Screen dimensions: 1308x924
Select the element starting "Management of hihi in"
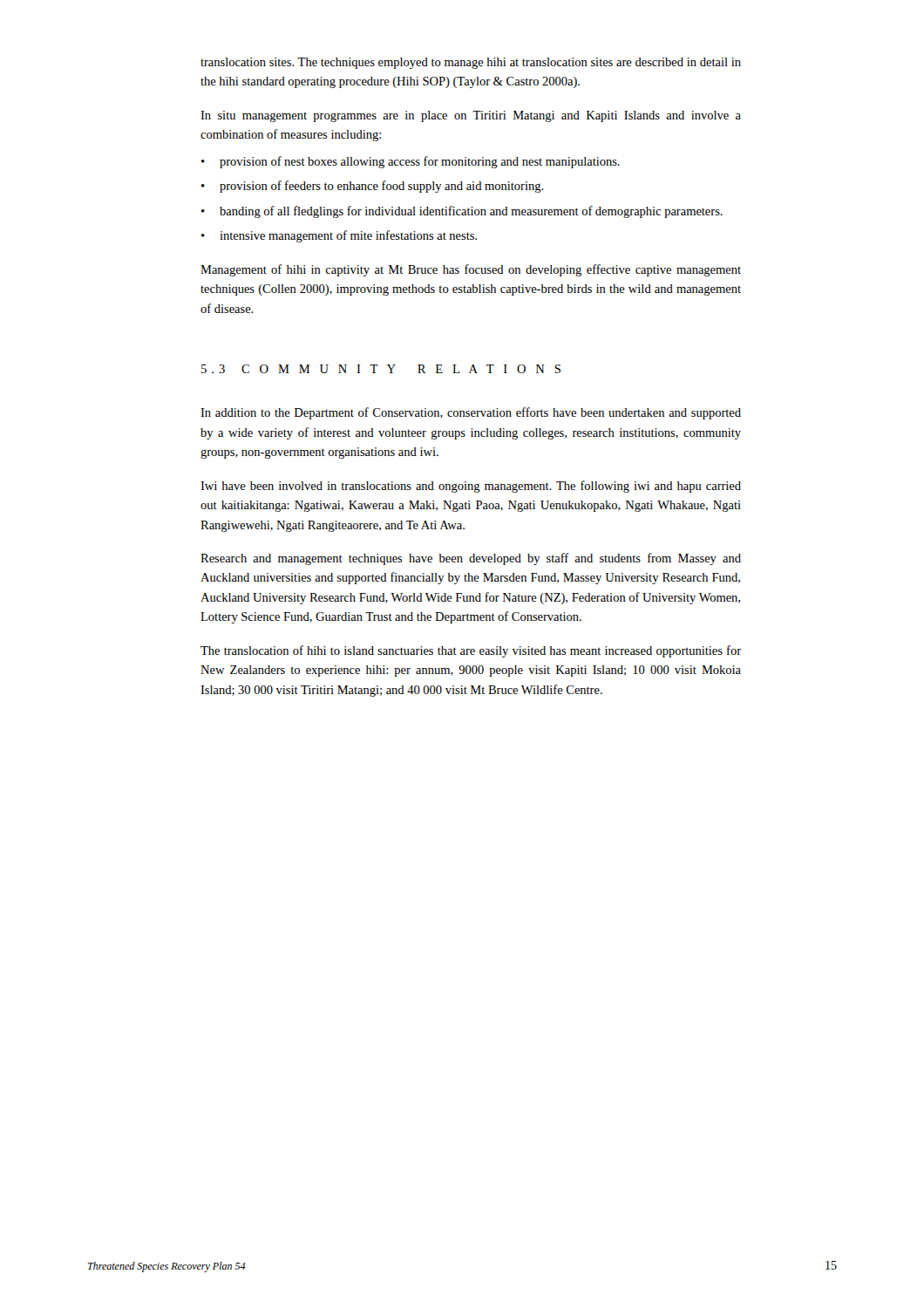471,289
